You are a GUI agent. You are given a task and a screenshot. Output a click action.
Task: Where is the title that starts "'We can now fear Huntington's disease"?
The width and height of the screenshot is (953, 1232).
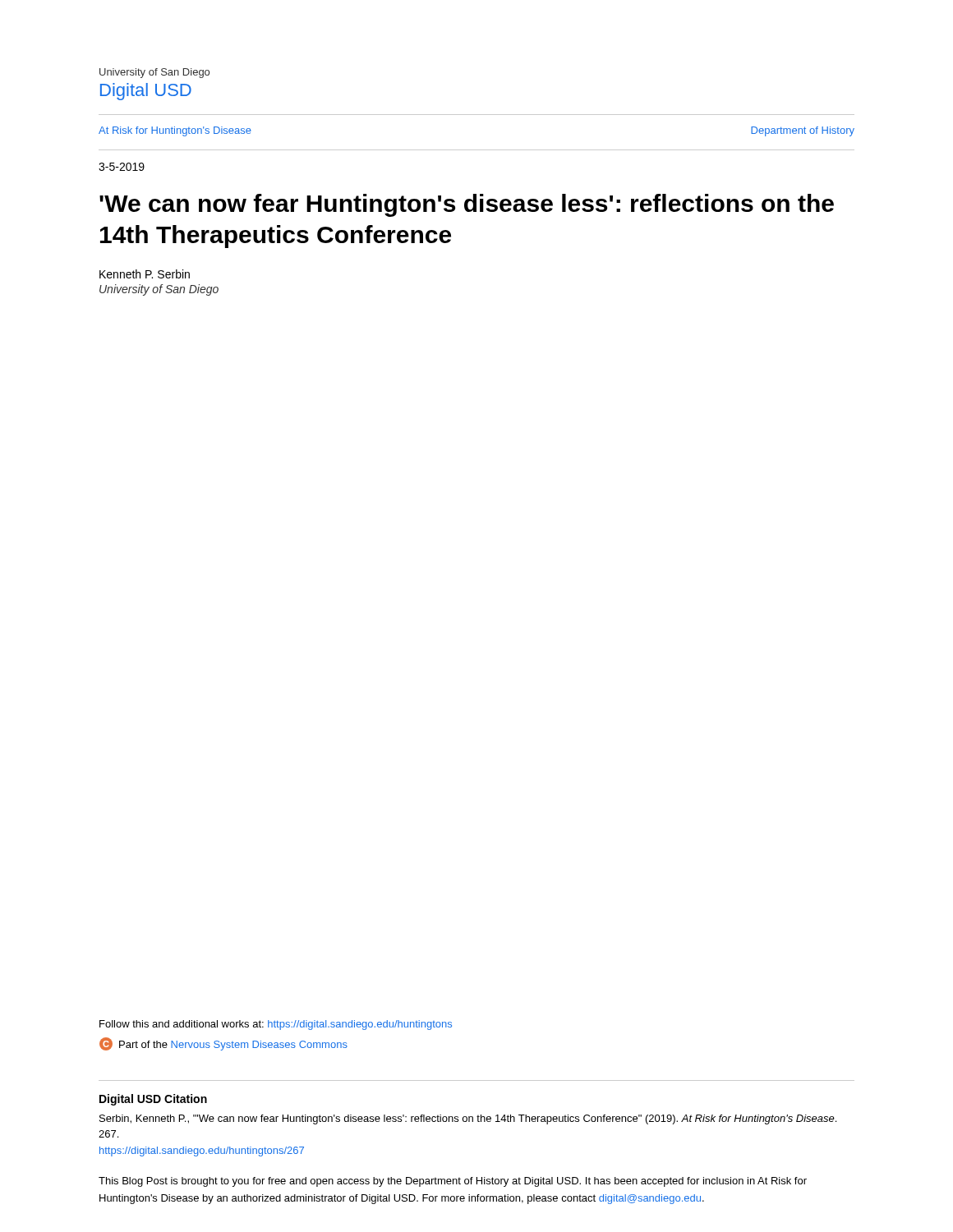(x=467, y=219)
